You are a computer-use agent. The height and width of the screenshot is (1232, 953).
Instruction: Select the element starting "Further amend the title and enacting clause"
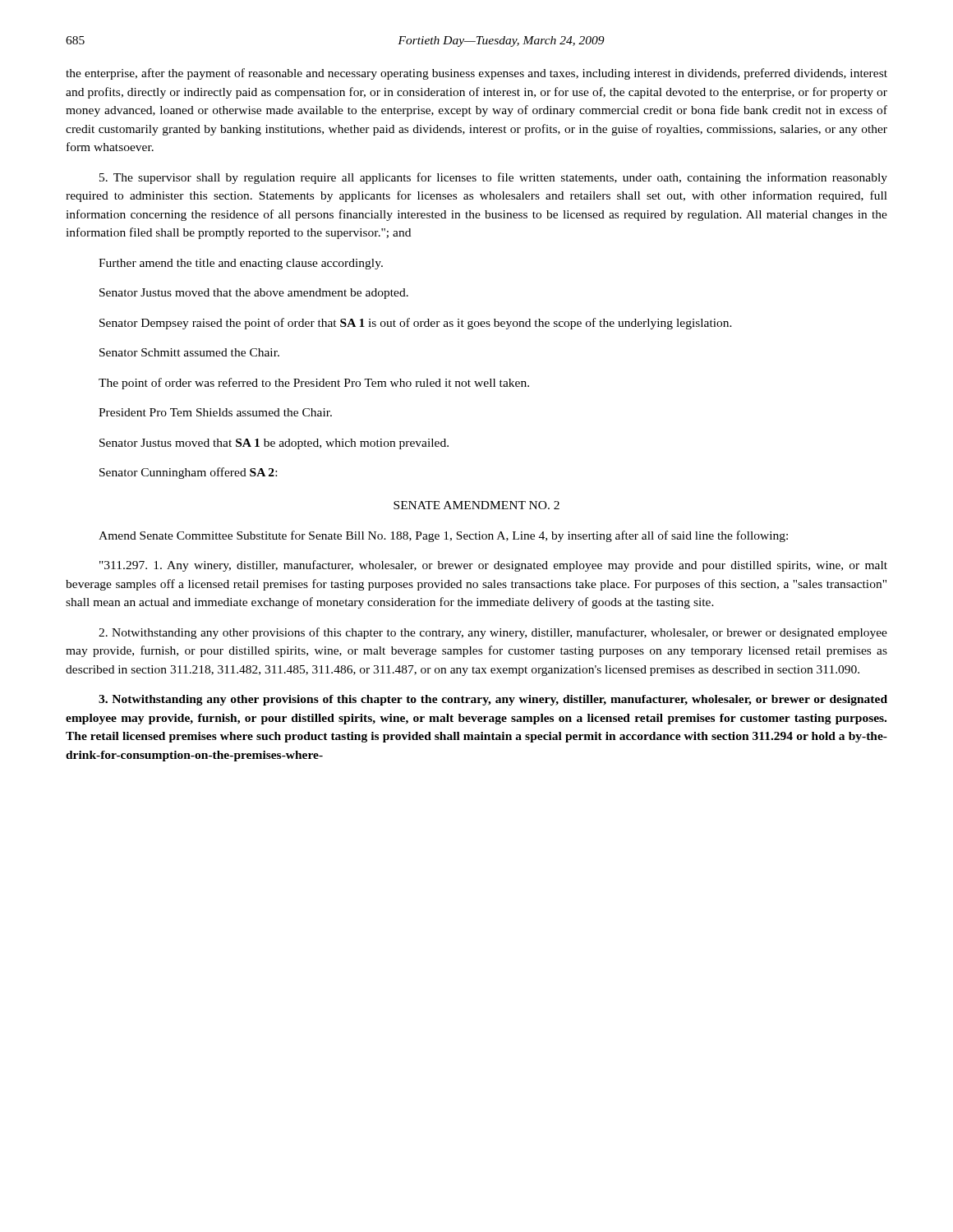[241, 262]
